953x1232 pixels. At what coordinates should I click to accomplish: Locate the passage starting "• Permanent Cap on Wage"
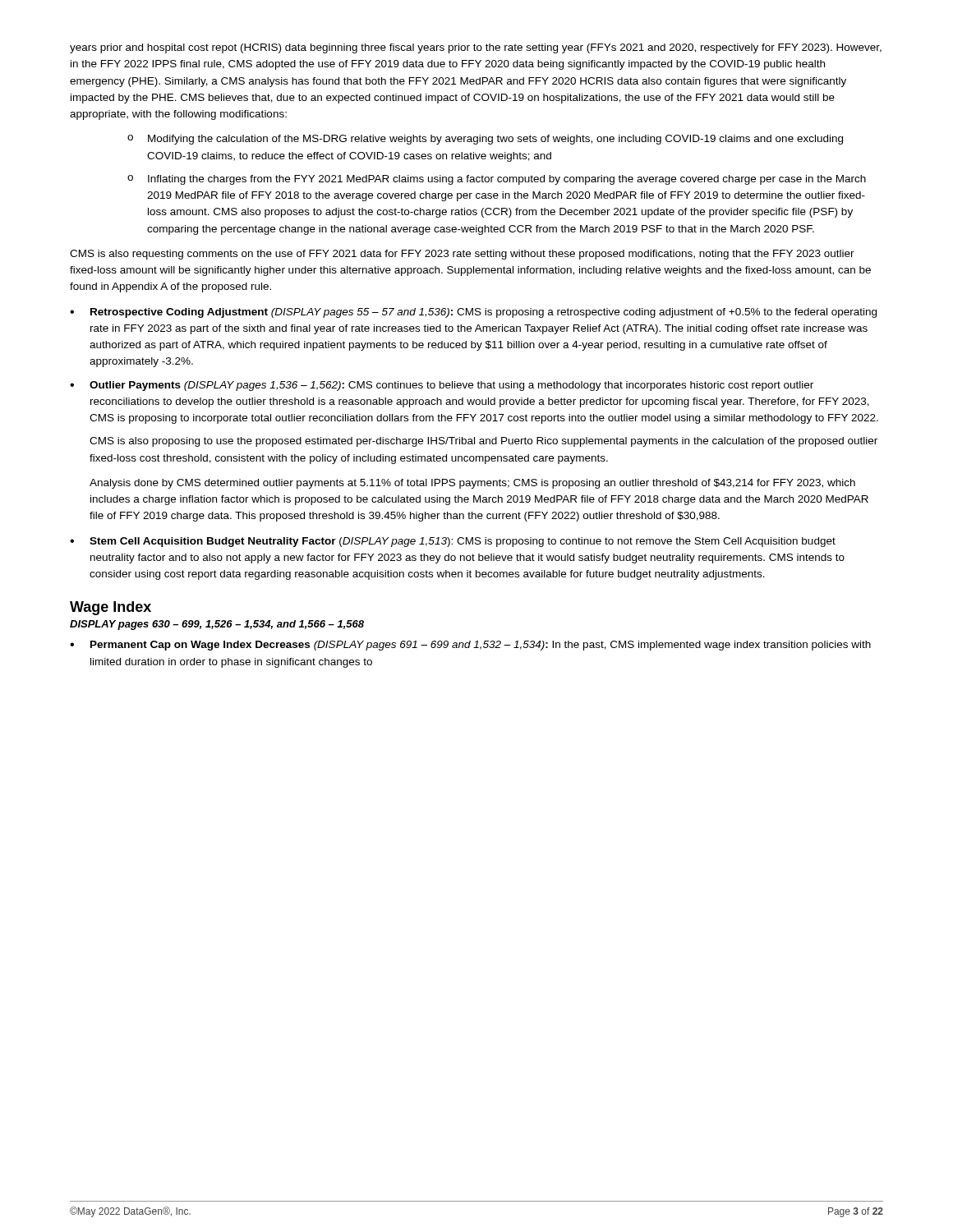pos(476,653)
